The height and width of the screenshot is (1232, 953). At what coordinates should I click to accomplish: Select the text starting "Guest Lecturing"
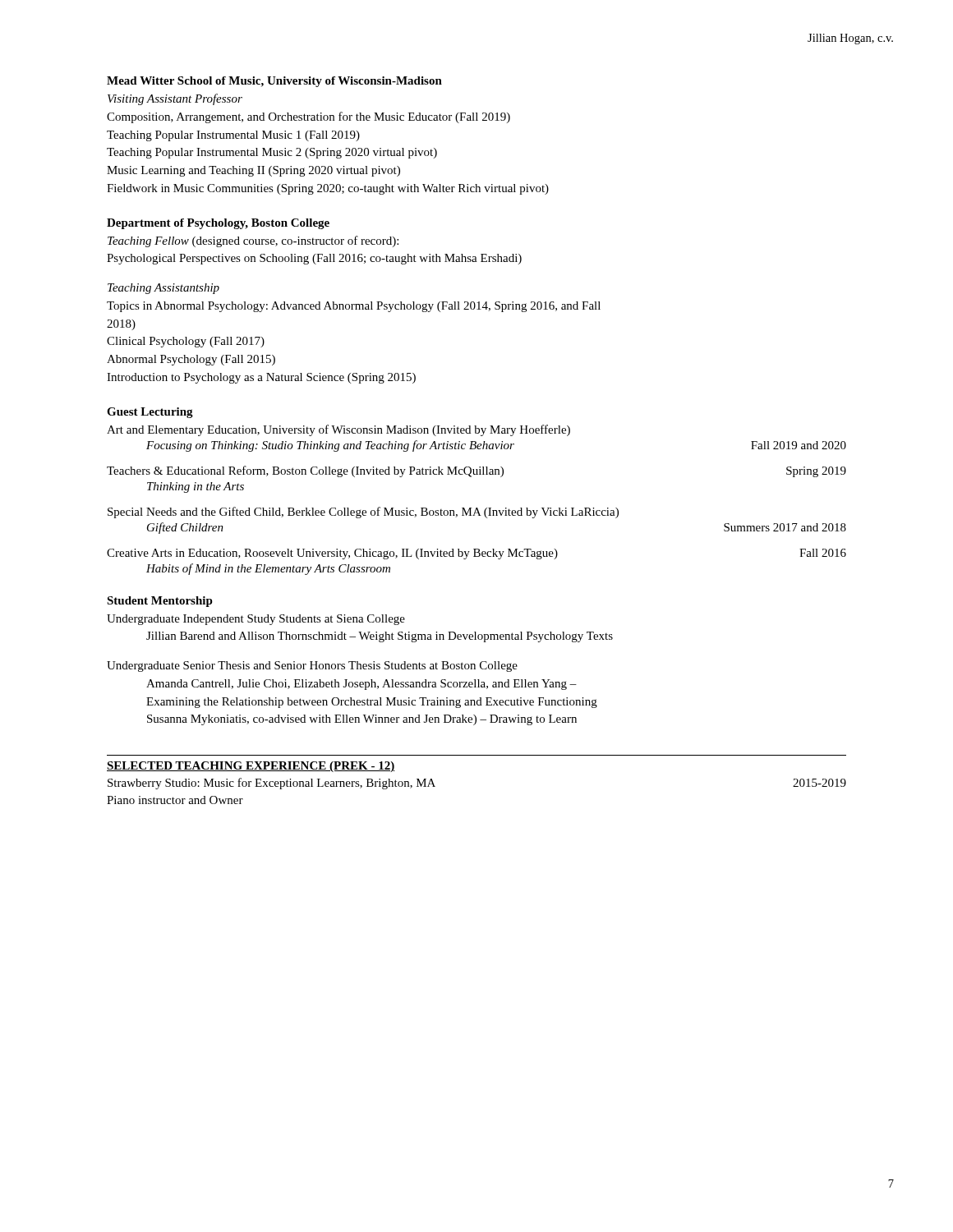point(150,411)
